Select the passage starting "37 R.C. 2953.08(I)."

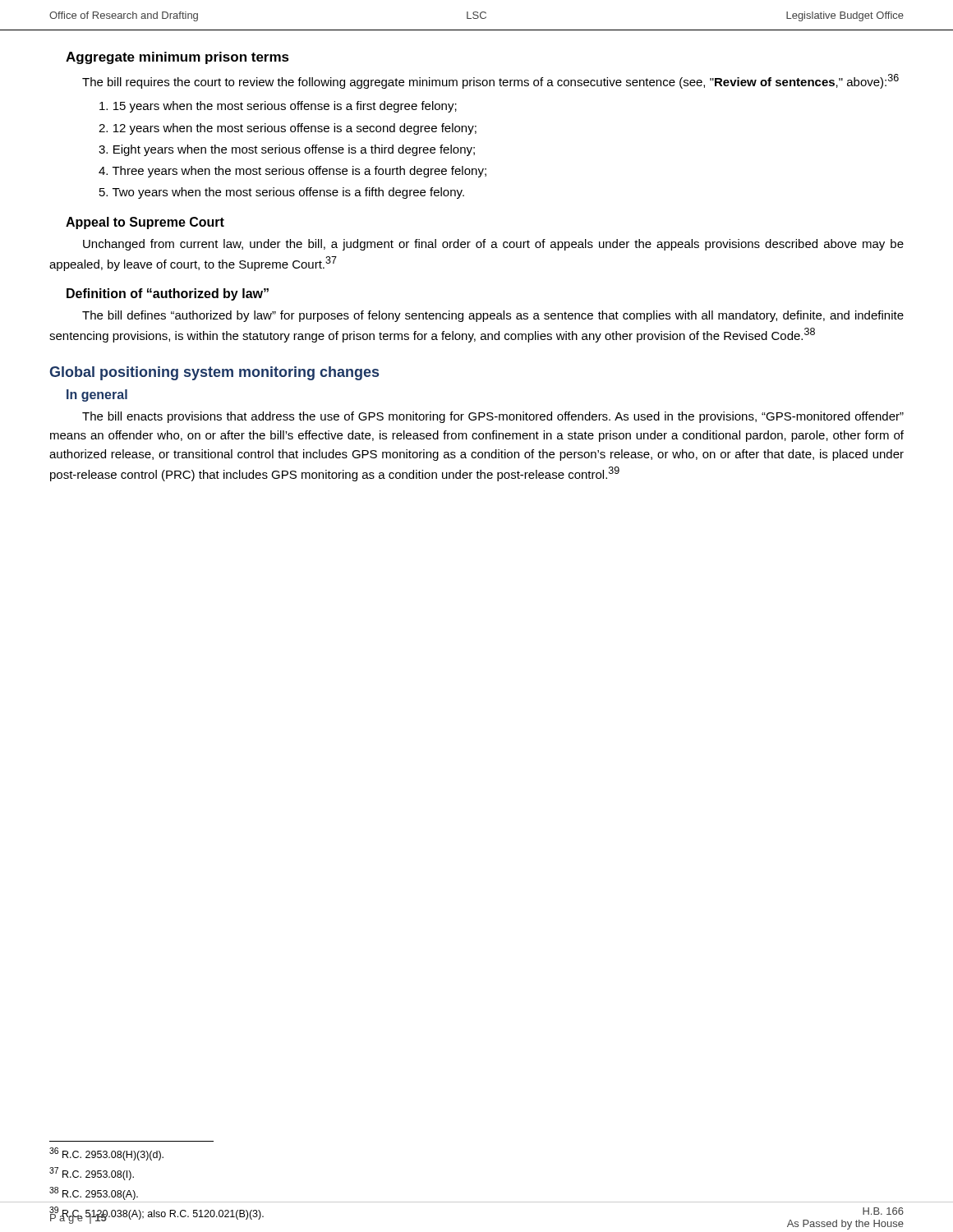point(92,1174)
